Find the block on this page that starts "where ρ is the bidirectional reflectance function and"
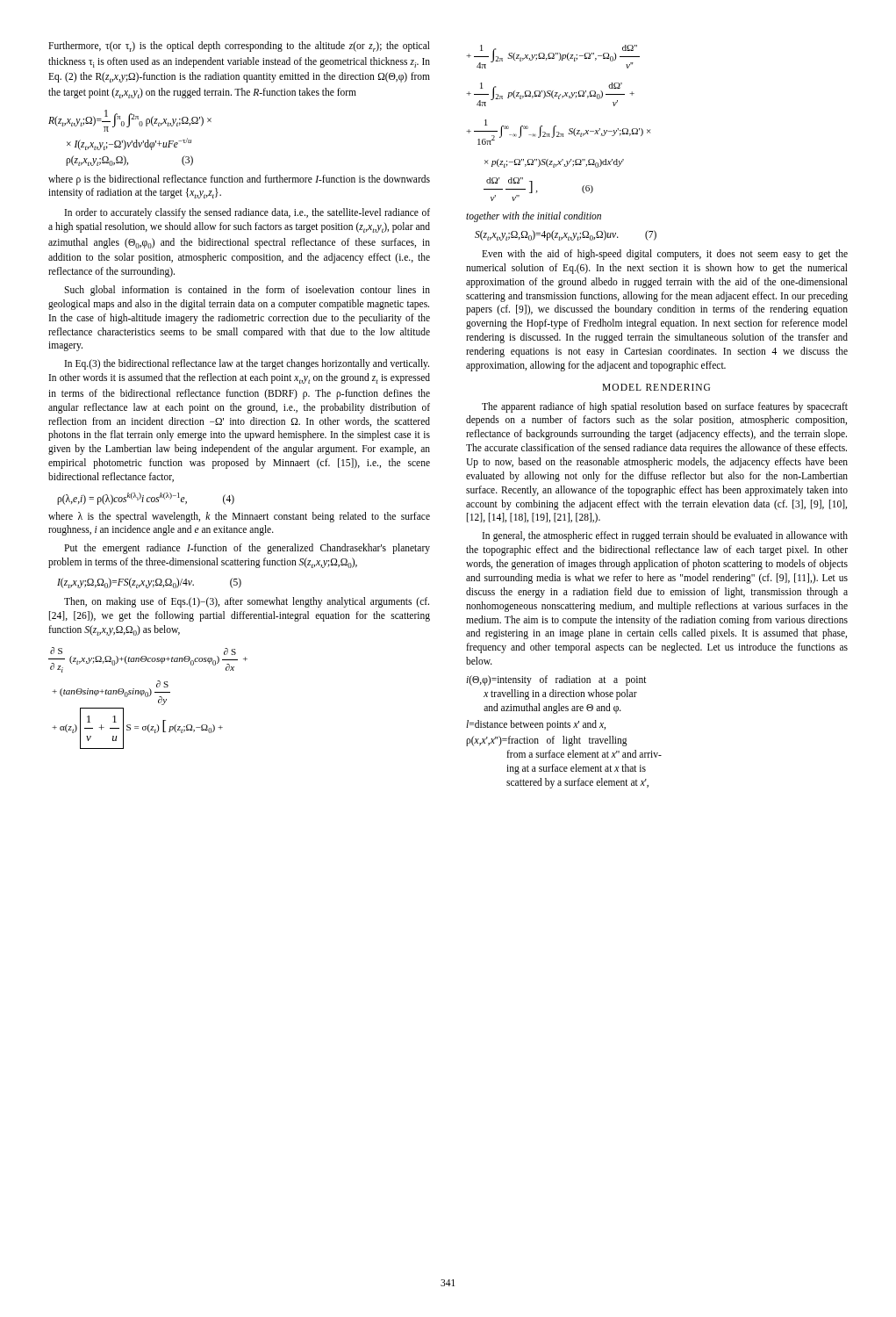 coord(239,187)
